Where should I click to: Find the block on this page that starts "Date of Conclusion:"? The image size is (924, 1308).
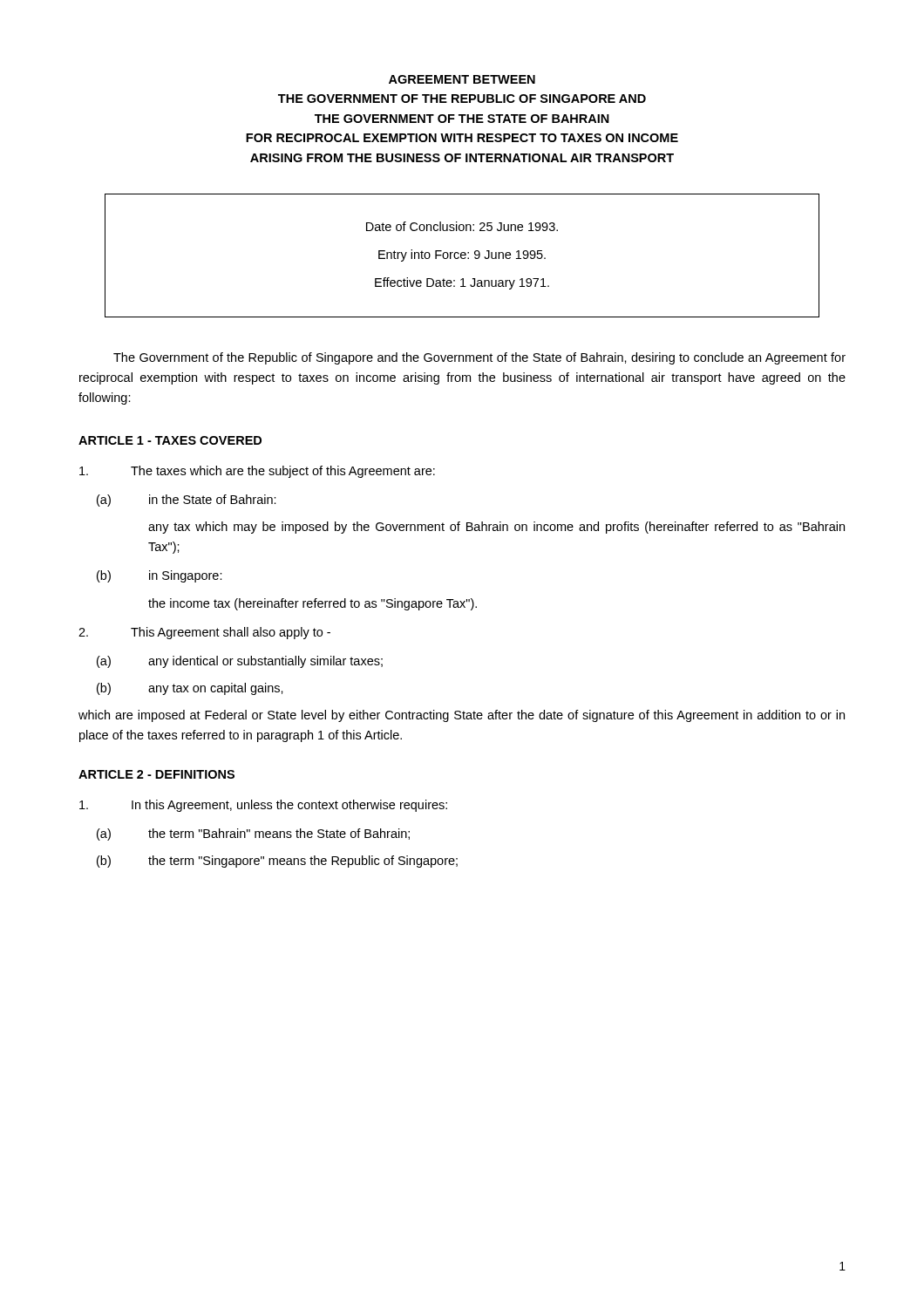462,255
